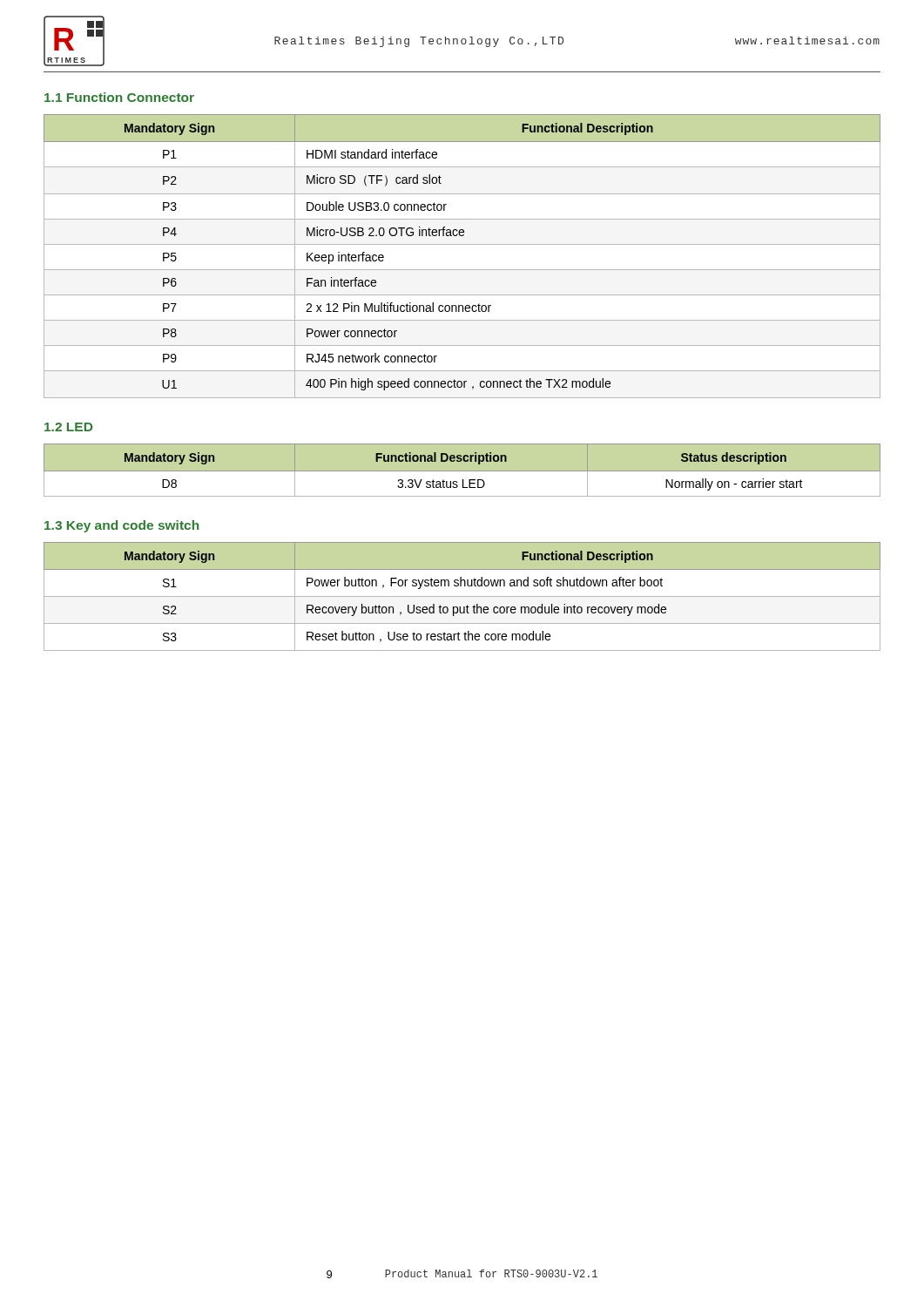Find the table that mentions "Reset button，Use to"
This screenshot has height=1307, width=924.
(462, 596)
